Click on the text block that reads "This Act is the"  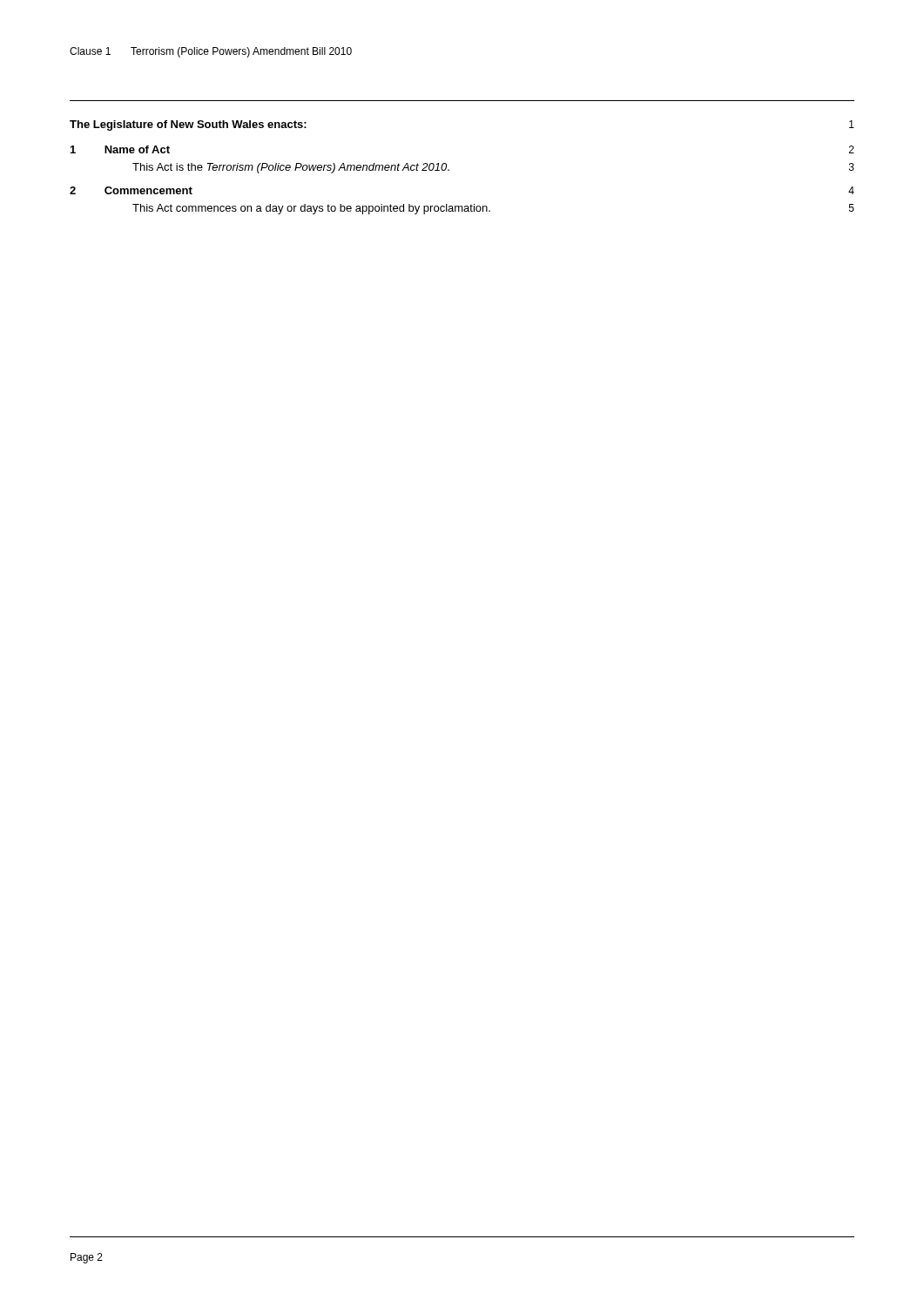[x=274, y=168]
